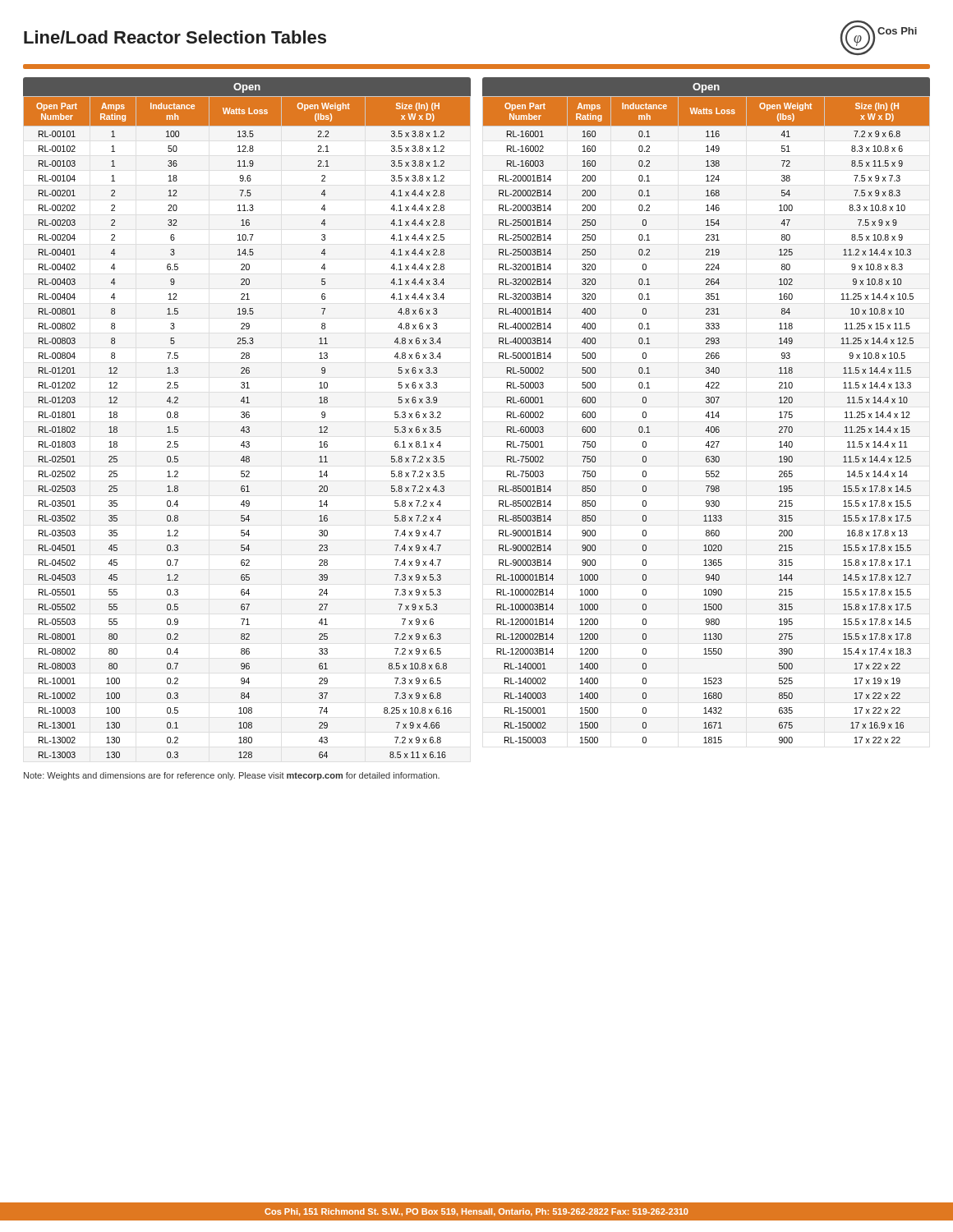Select the logo
Screen dimensions: 1232x953
coord(885,38)
